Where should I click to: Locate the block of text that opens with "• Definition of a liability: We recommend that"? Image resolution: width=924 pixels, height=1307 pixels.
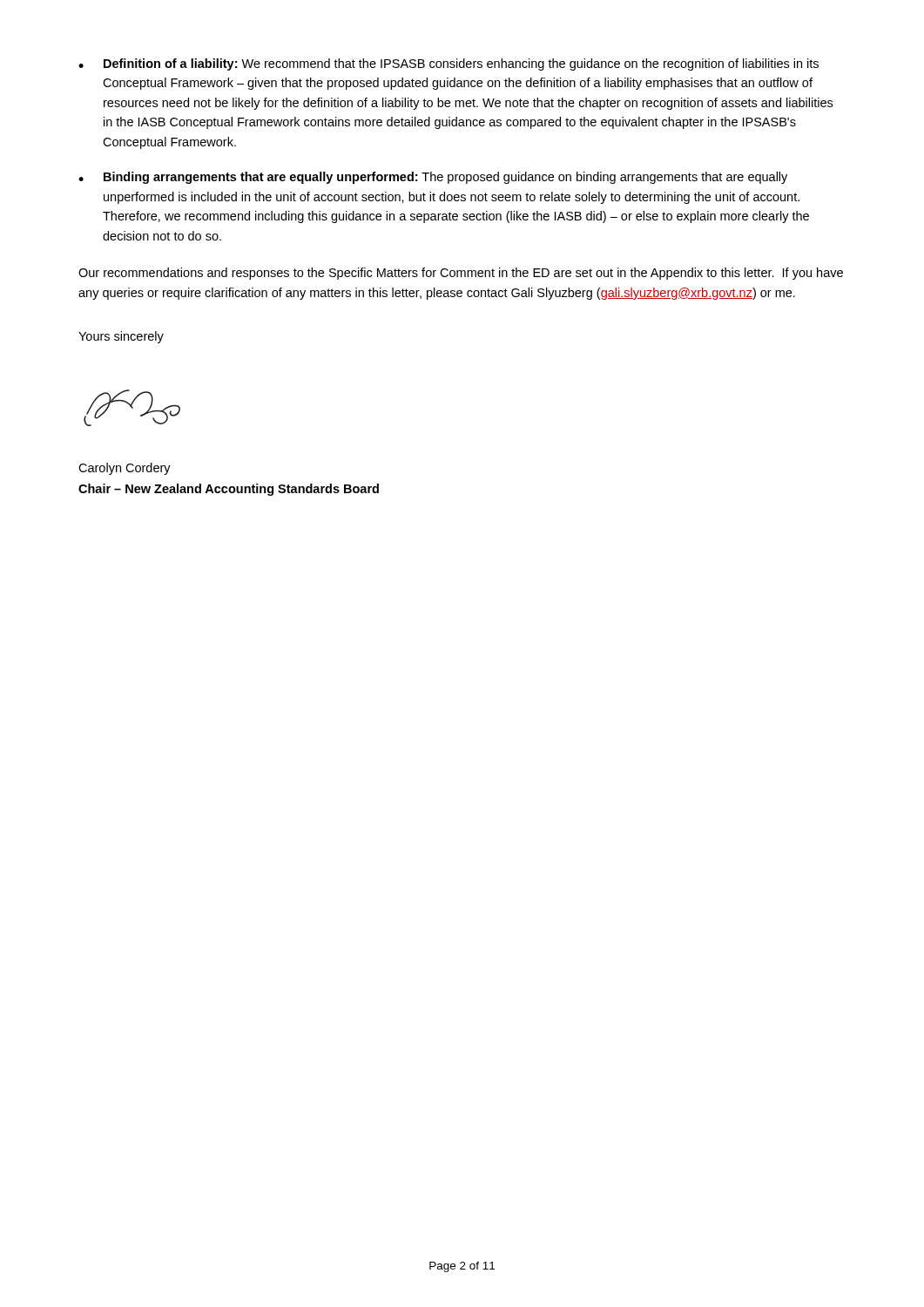click(462, 103)
